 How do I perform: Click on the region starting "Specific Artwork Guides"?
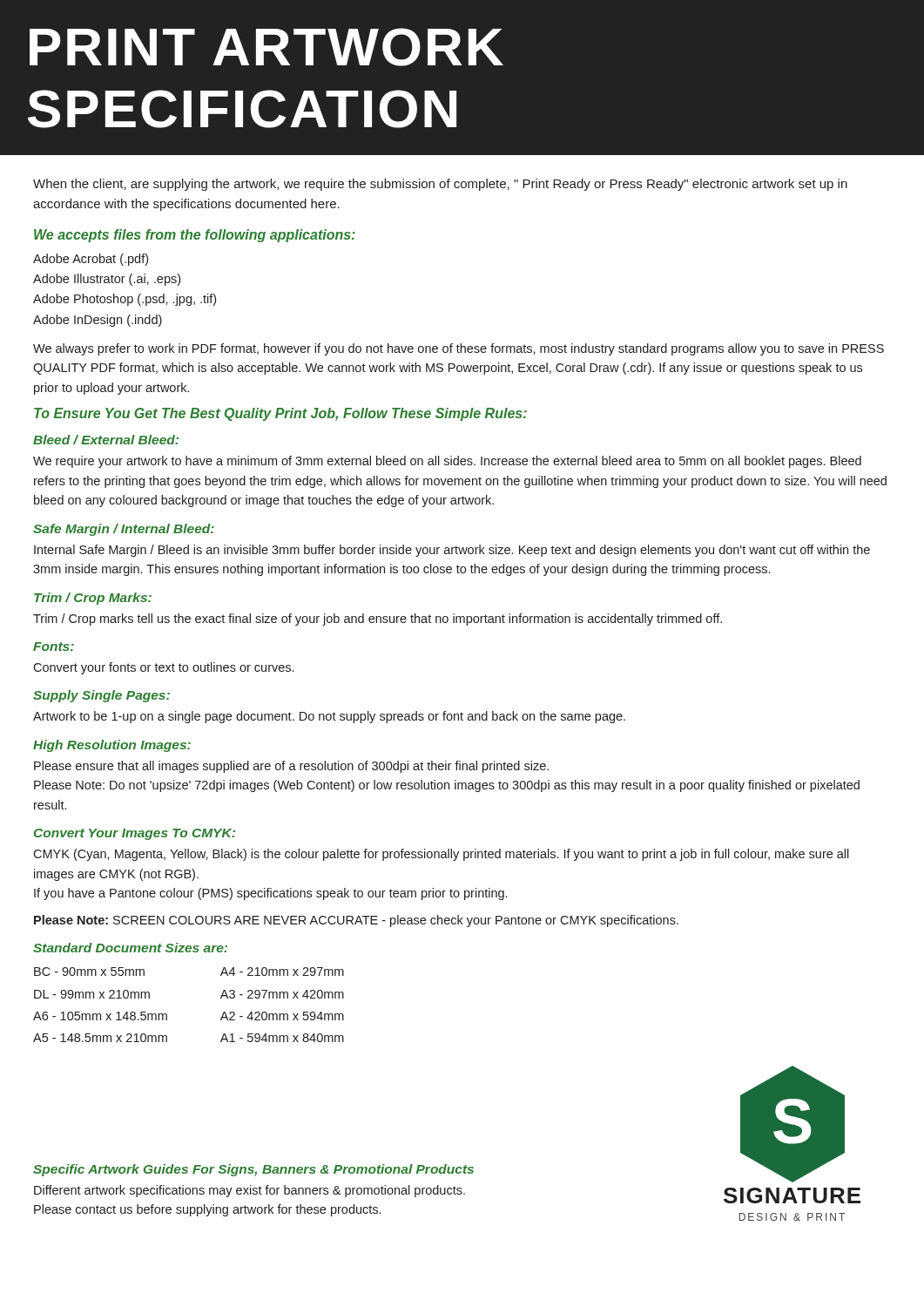[254, 1169]
